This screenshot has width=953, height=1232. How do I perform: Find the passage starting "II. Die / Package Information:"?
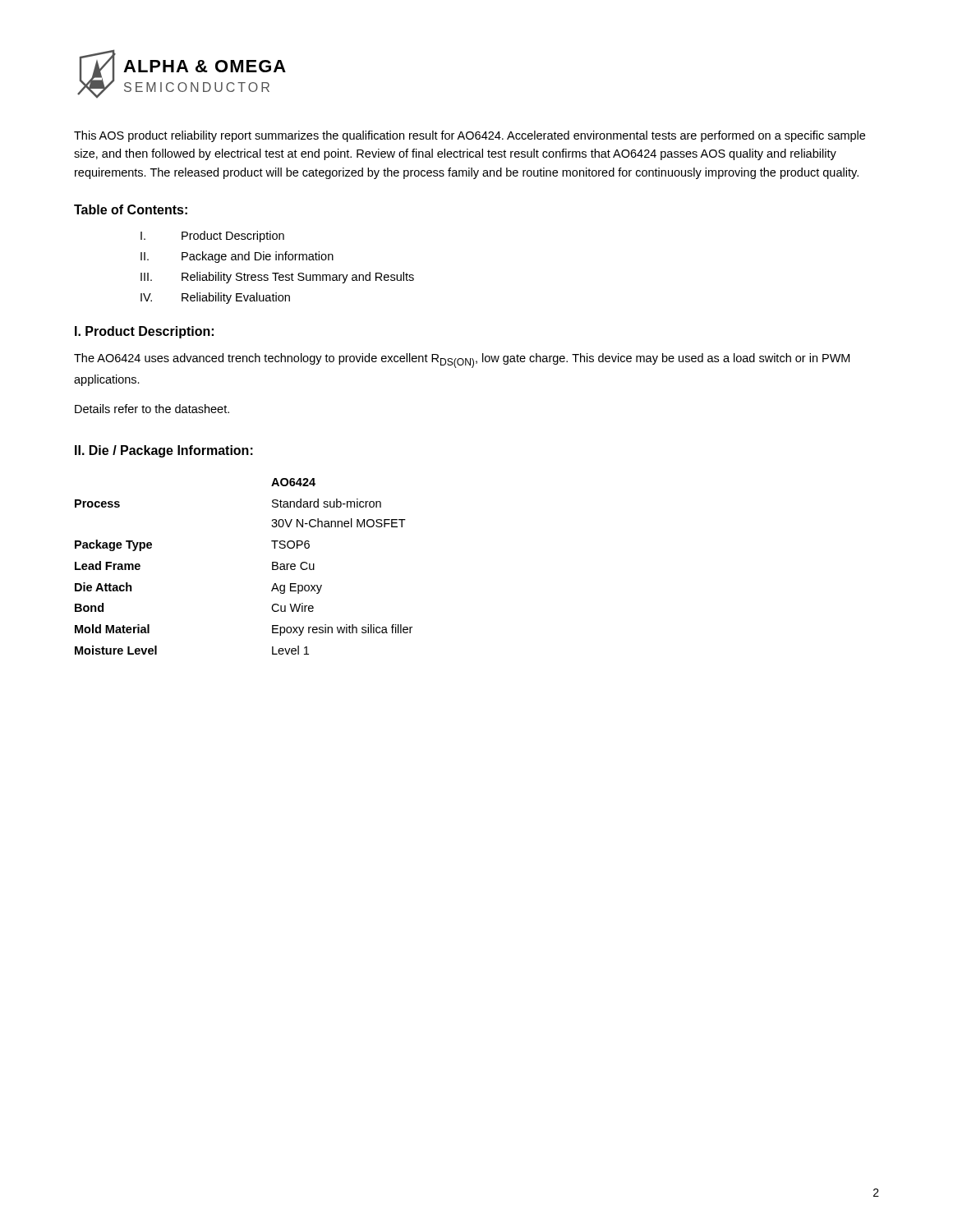pos(164,450)
